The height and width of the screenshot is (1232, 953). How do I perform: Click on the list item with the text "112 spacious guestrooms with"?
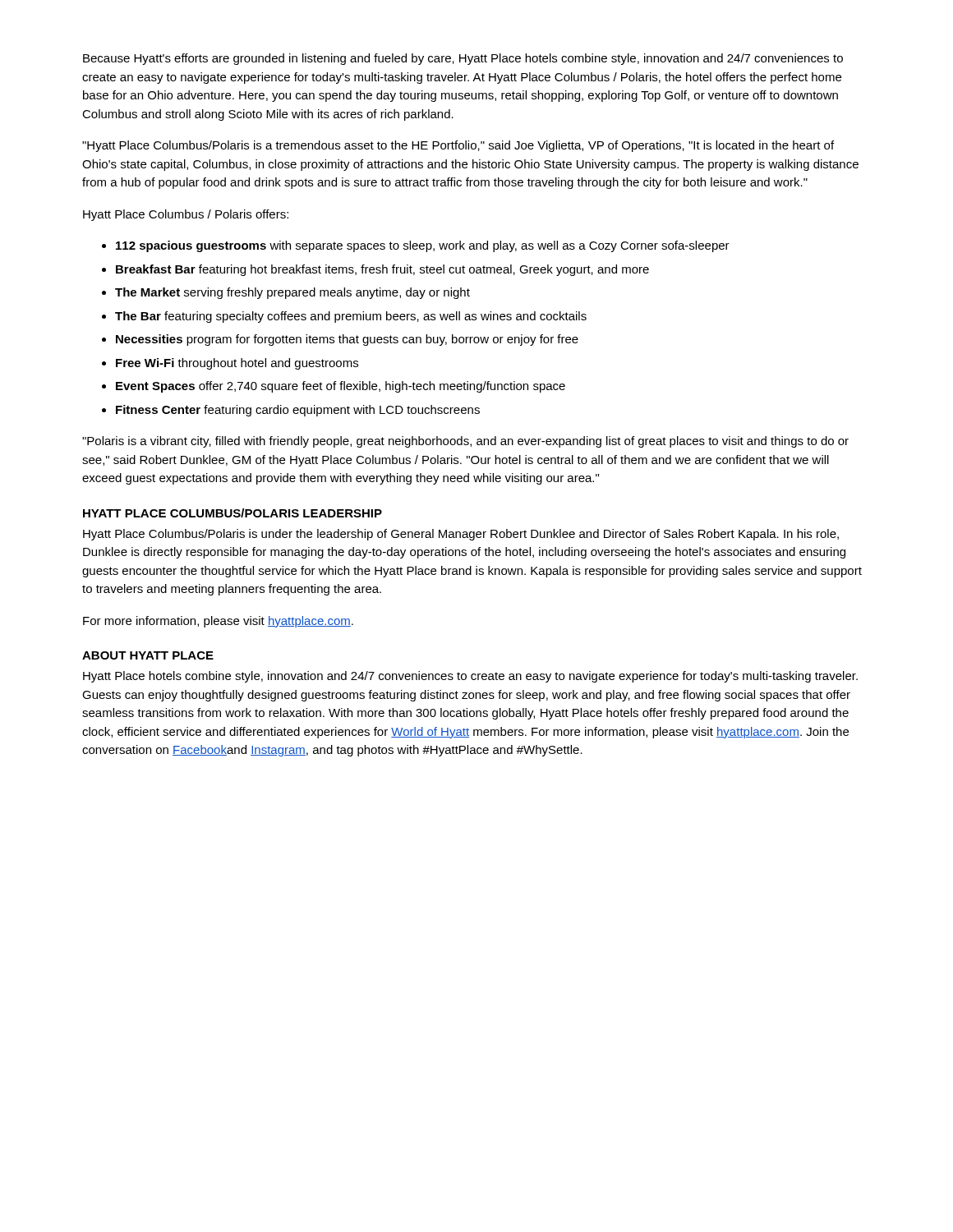(422, 245)
